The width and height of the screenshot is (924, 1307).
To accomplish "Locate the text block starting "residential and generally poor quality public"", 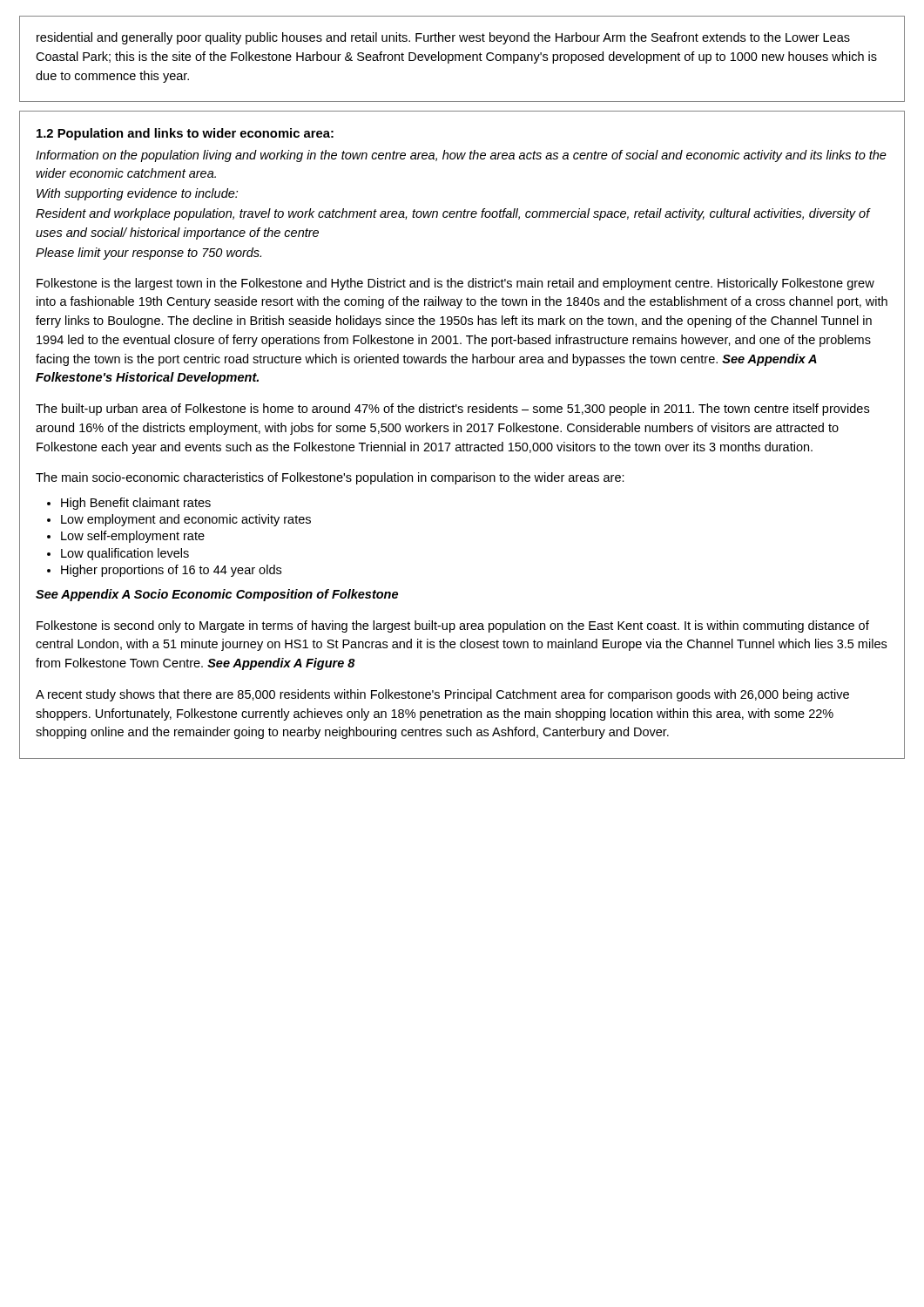I will [x=462, y=57].
